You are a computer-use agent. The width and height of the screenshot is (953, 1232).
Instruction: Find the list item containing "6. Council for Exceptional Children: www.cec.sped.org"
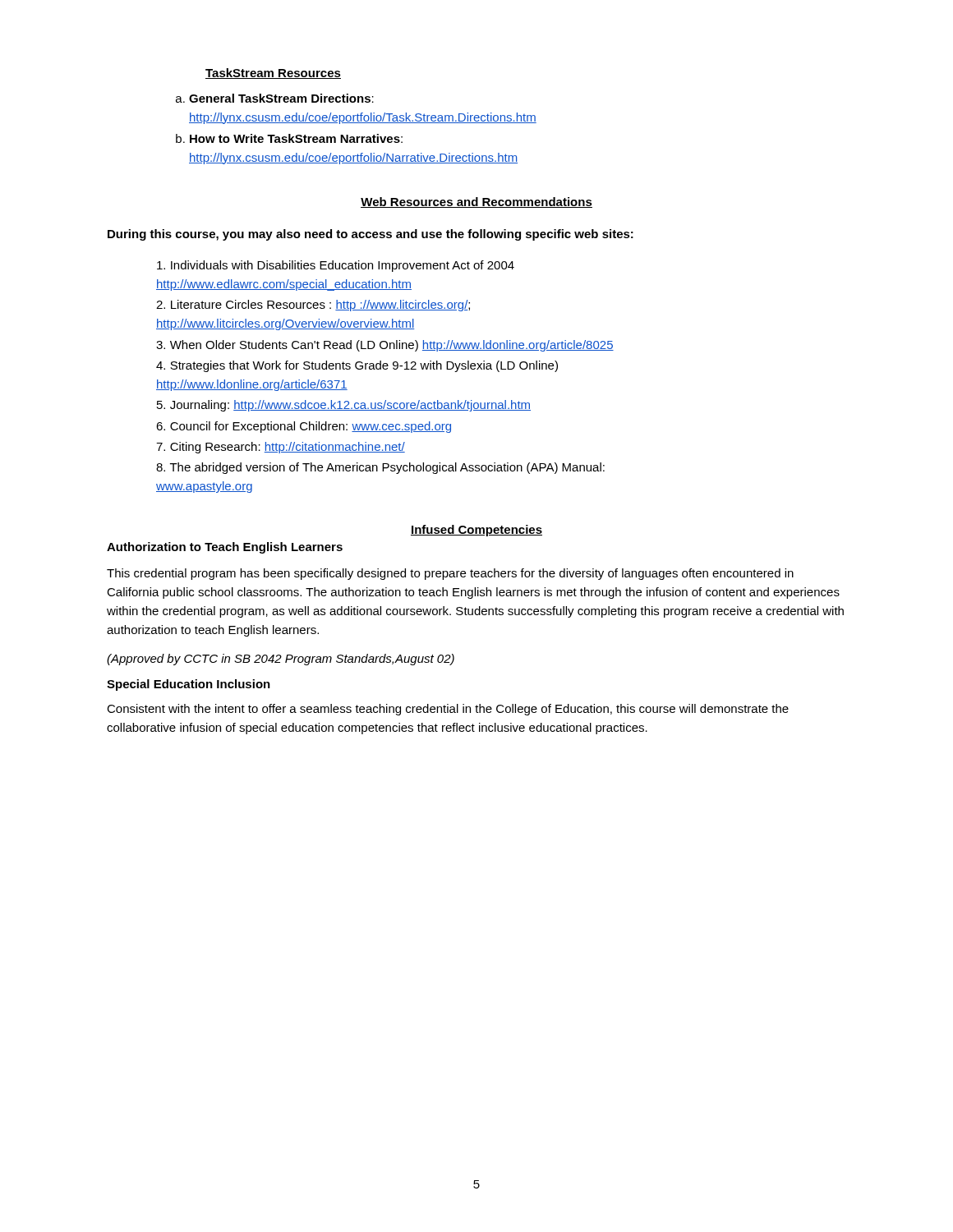point(304,425)
